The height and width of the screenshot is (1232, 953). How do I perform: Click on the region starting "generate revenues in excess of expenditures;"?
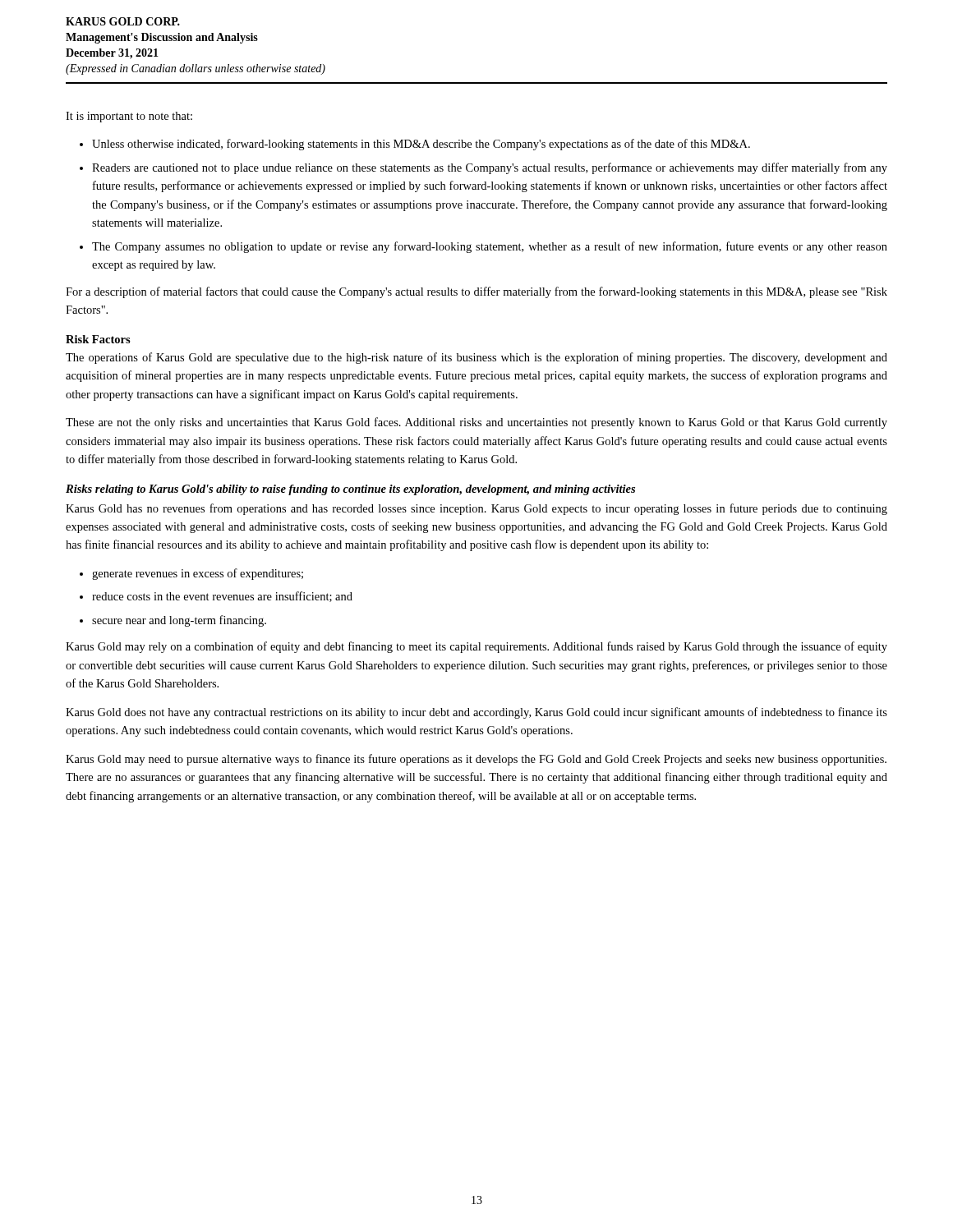[x=198, y=573]
